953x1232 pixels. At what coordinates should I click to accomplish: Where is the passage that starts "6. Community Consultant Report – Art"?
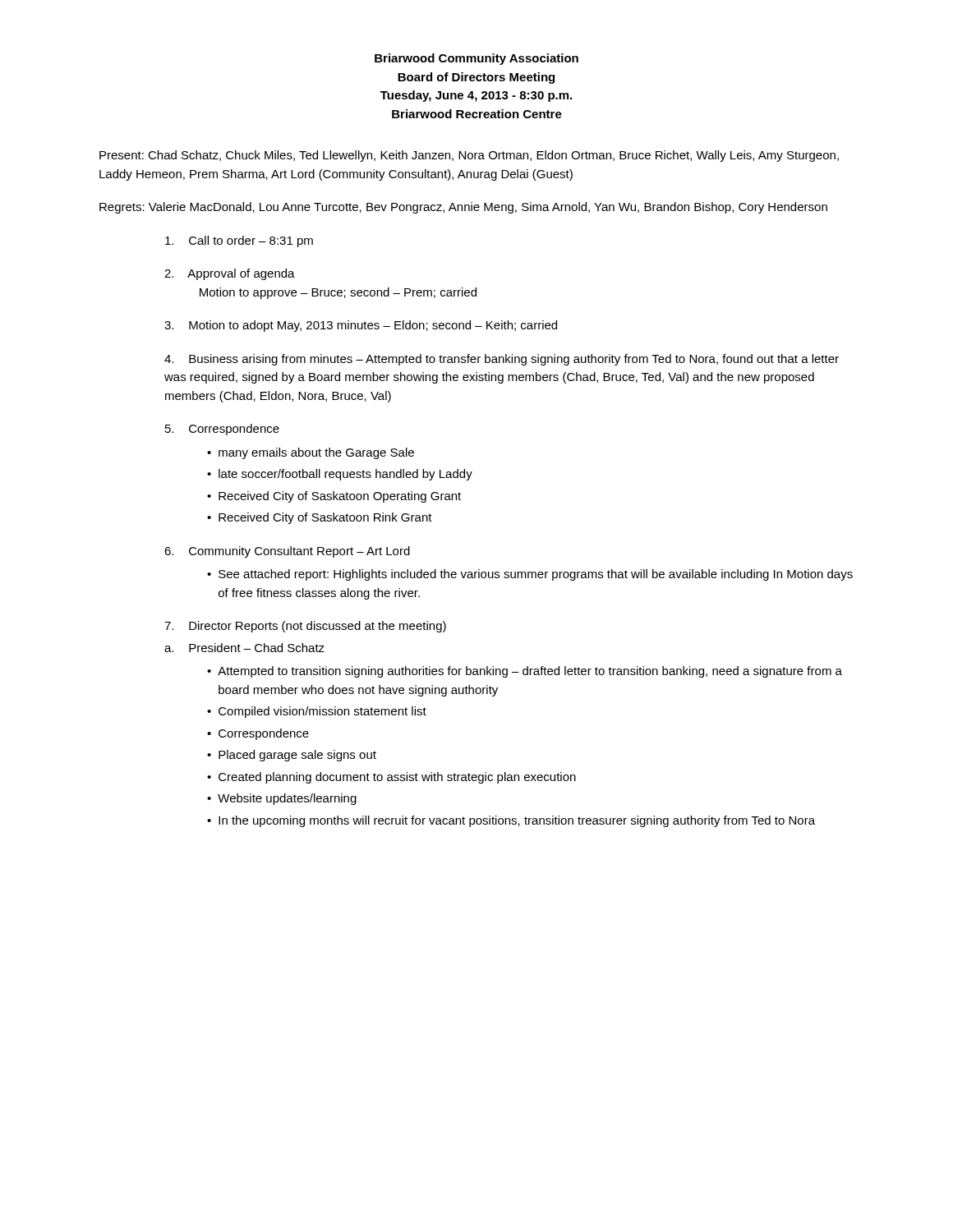[287, 550]
